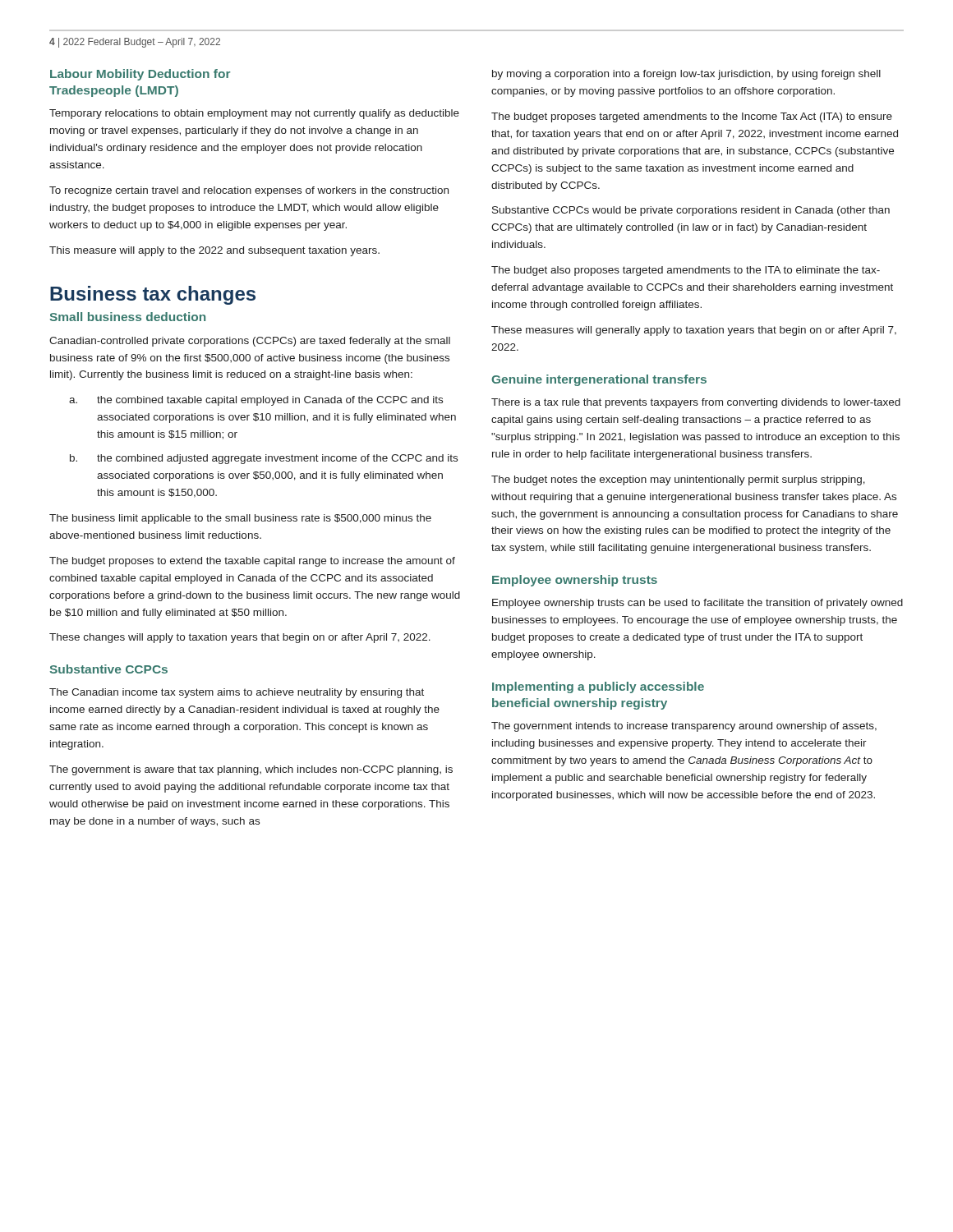Find the section header that says "Employee ownership trusts"
The image size is (953, 1232).
(x=574, y=580)
